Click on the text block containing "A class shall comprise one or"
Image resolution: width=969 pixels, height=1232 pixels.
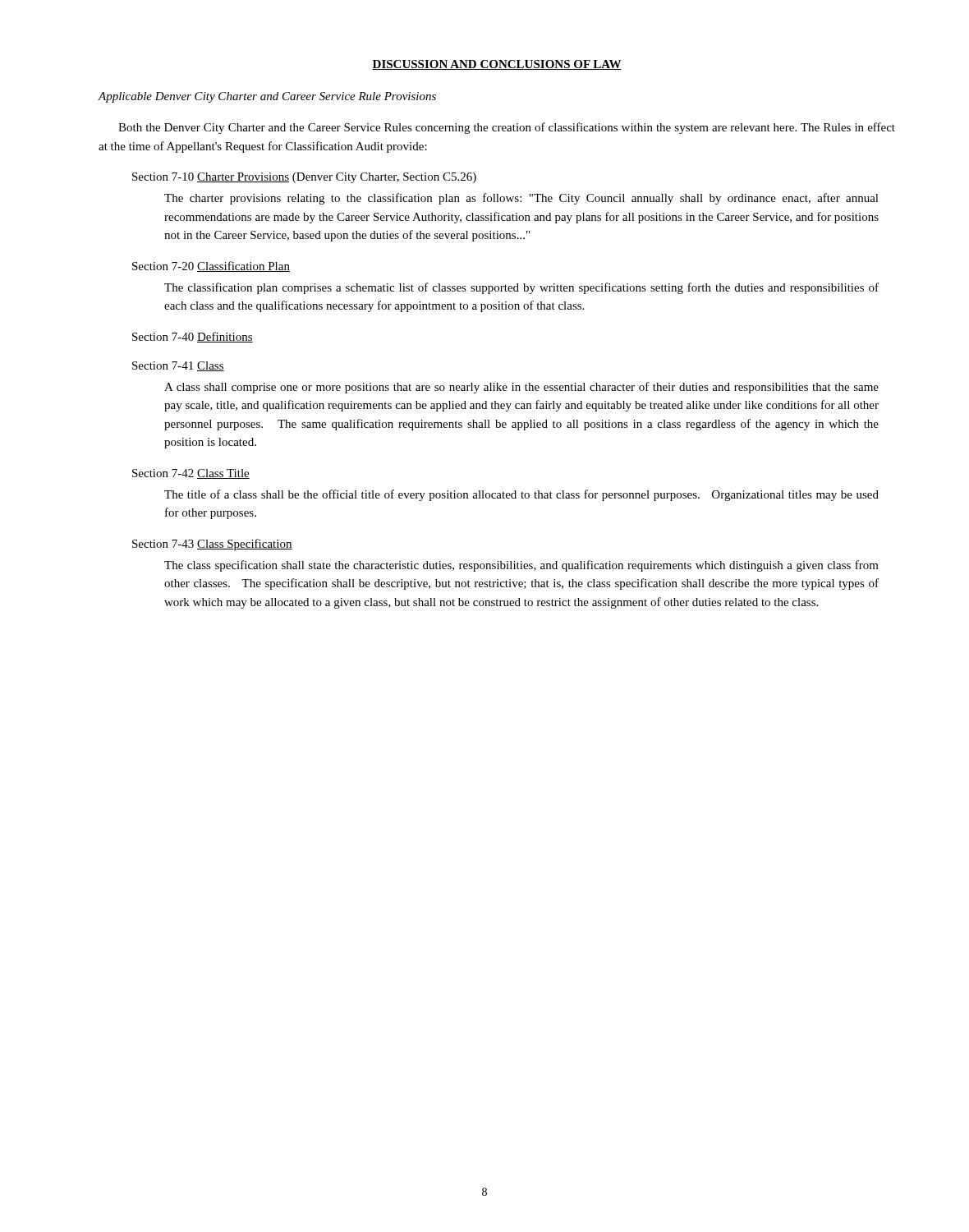pyautogui.click(x=521, y=414)
